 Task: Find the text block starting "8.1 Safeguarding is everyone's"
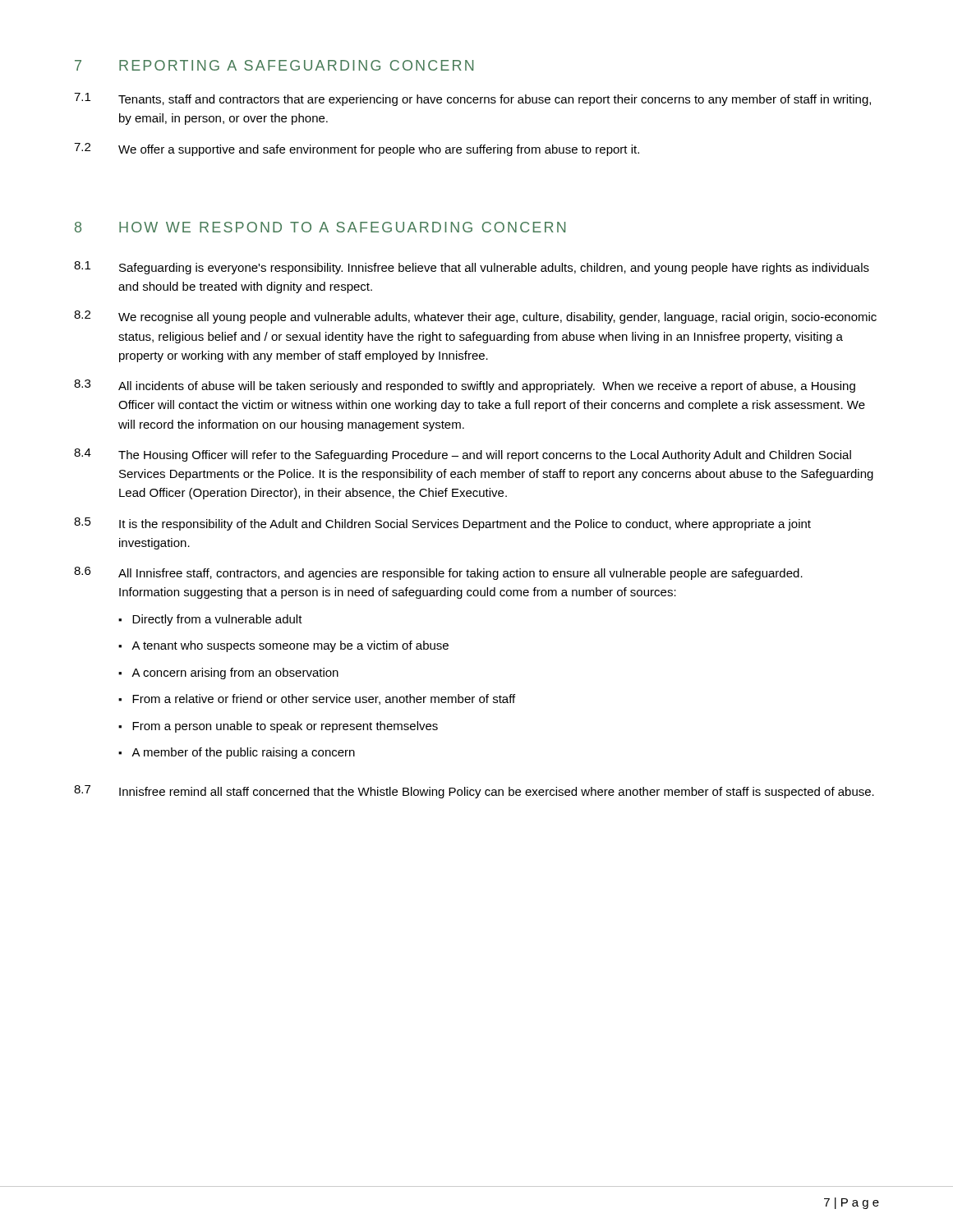pos(476,277)
